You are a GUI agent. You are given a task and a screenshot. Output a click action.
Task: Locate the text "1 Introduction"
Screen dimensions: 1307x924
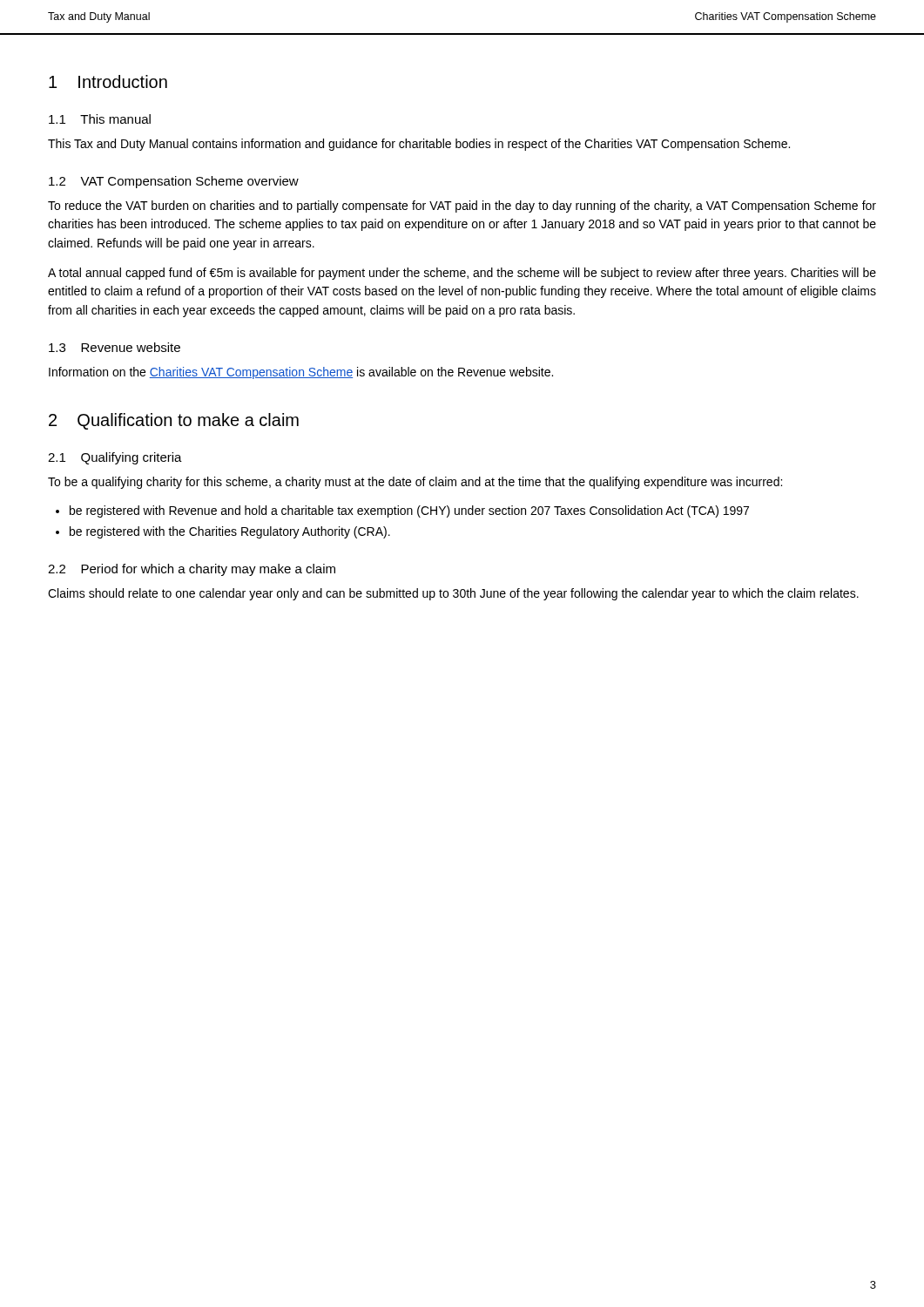point(108,81)
